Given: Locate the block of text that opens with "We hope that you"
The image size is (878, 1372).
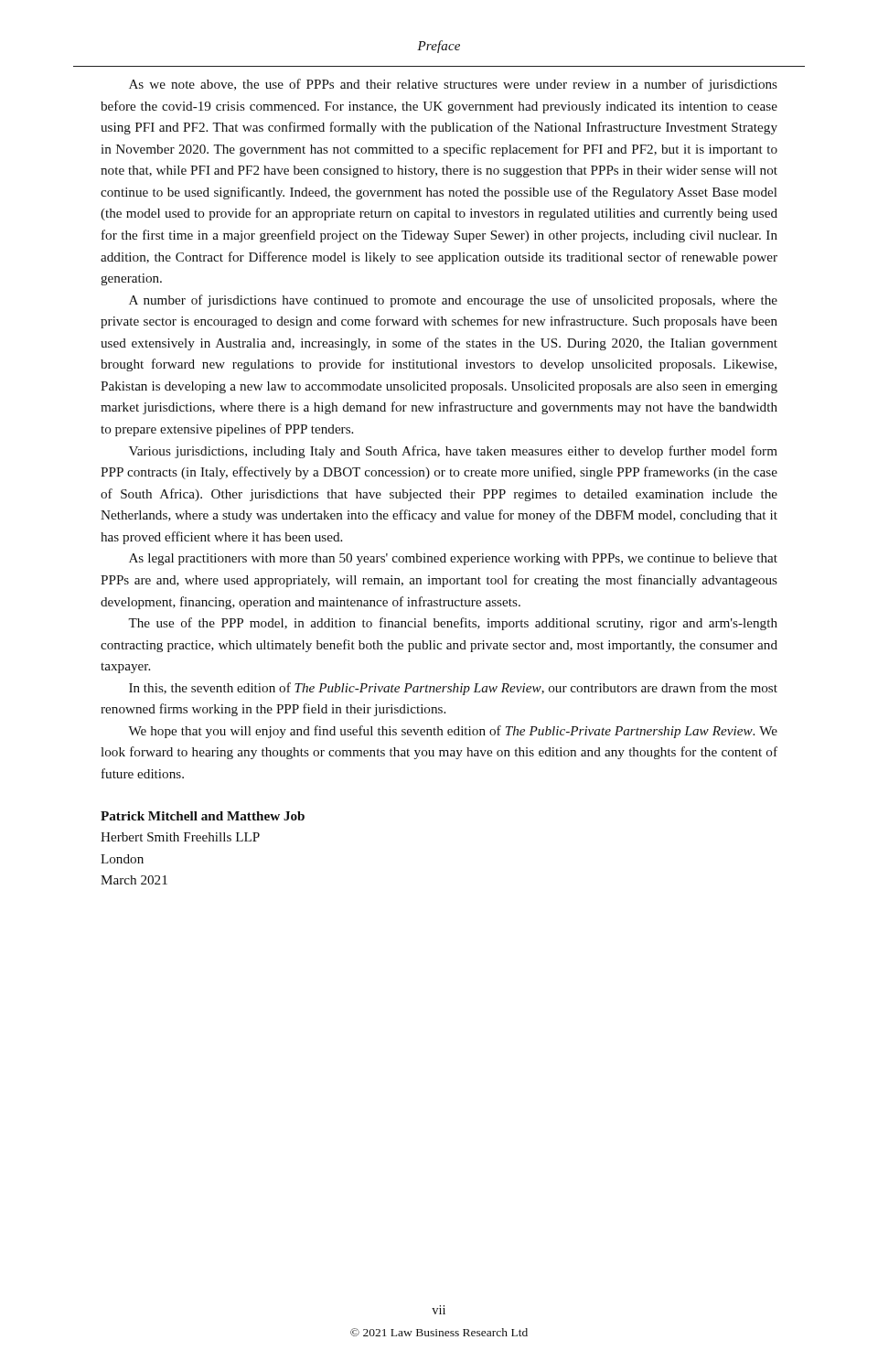Looking at the screenshot, I should click(x=439, y=752).
